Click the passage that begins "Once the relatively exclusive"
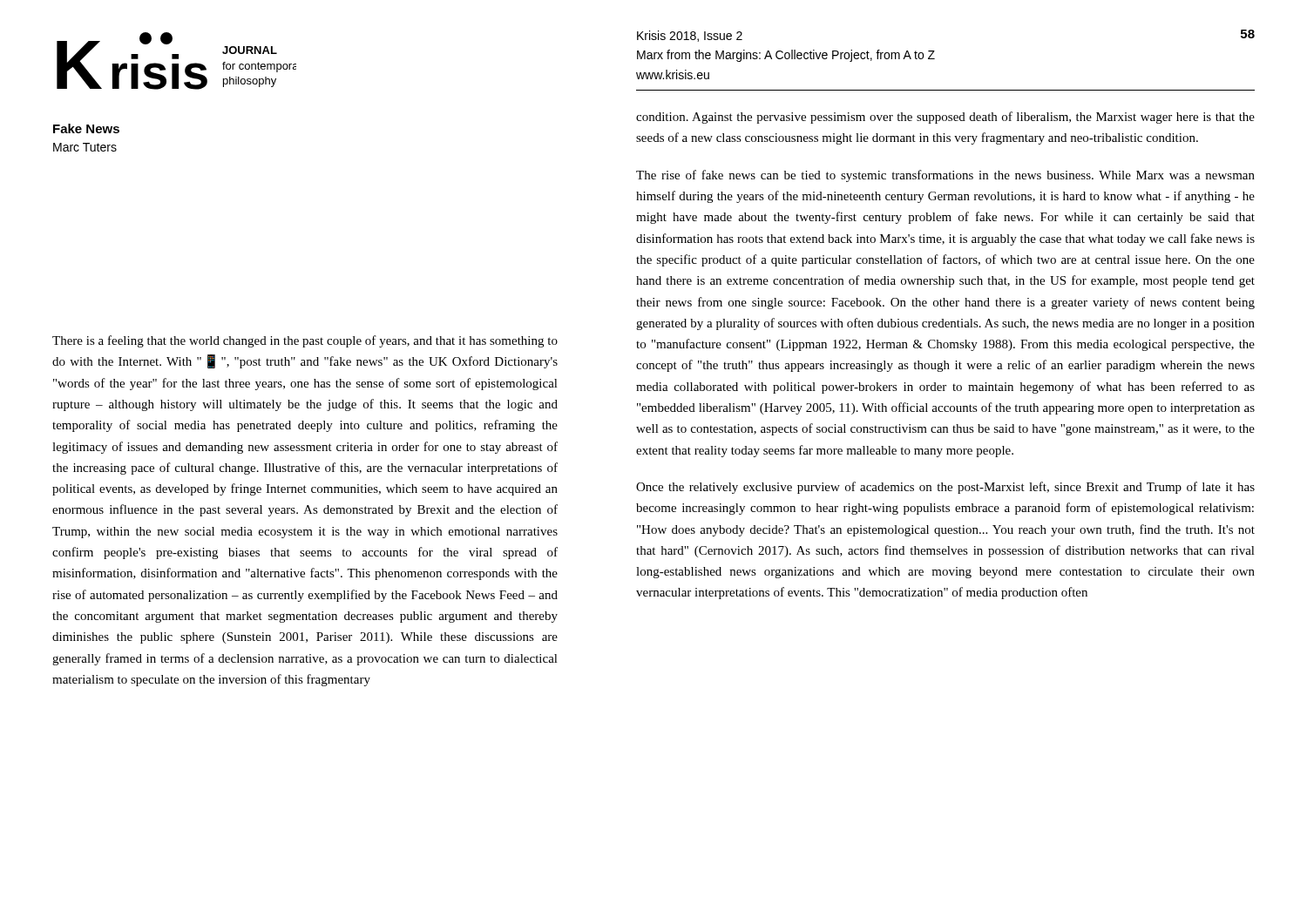 click(x=945, y=540)
